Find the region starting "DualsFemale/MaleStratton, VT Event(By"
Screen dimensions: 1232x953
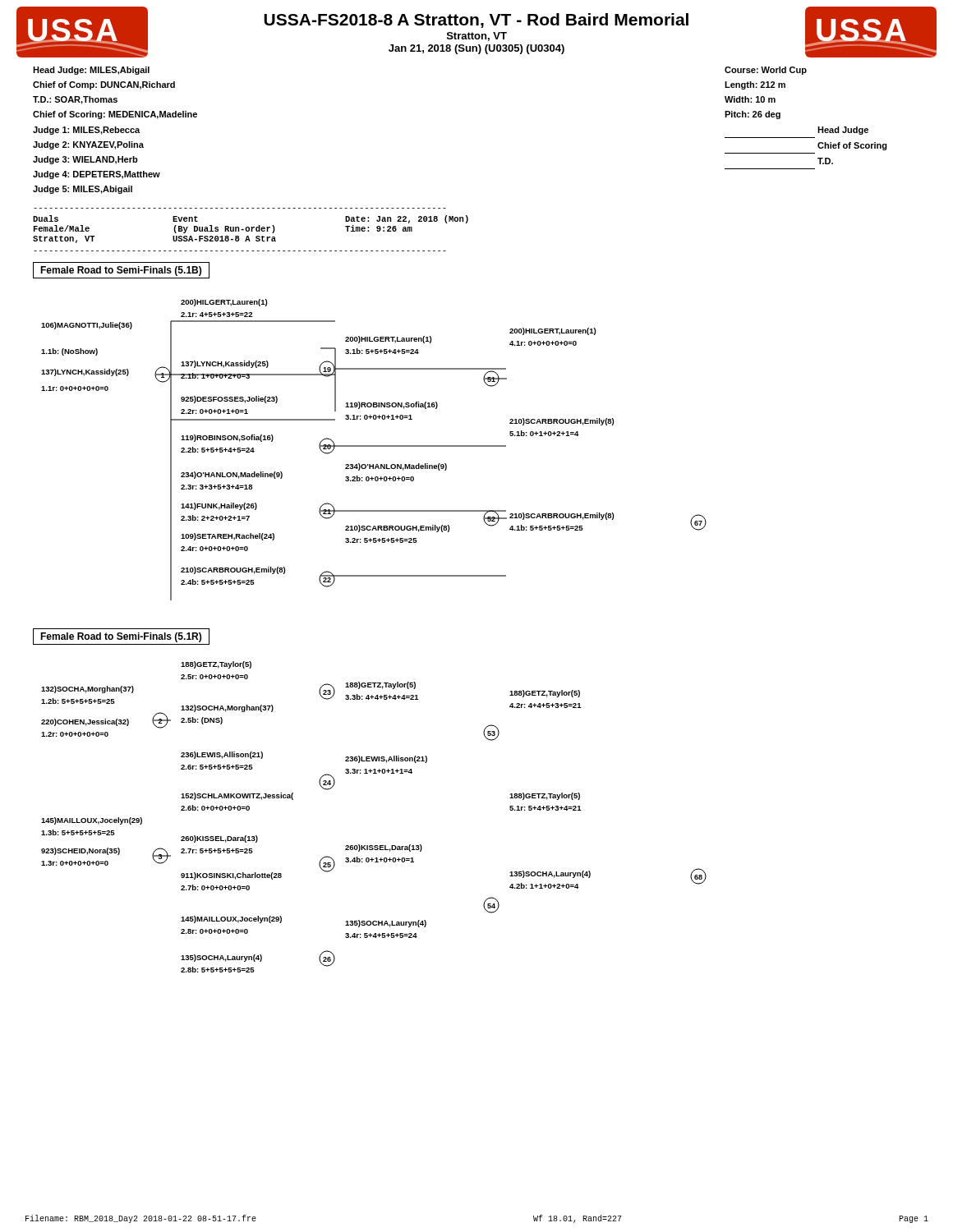[251, 229]
